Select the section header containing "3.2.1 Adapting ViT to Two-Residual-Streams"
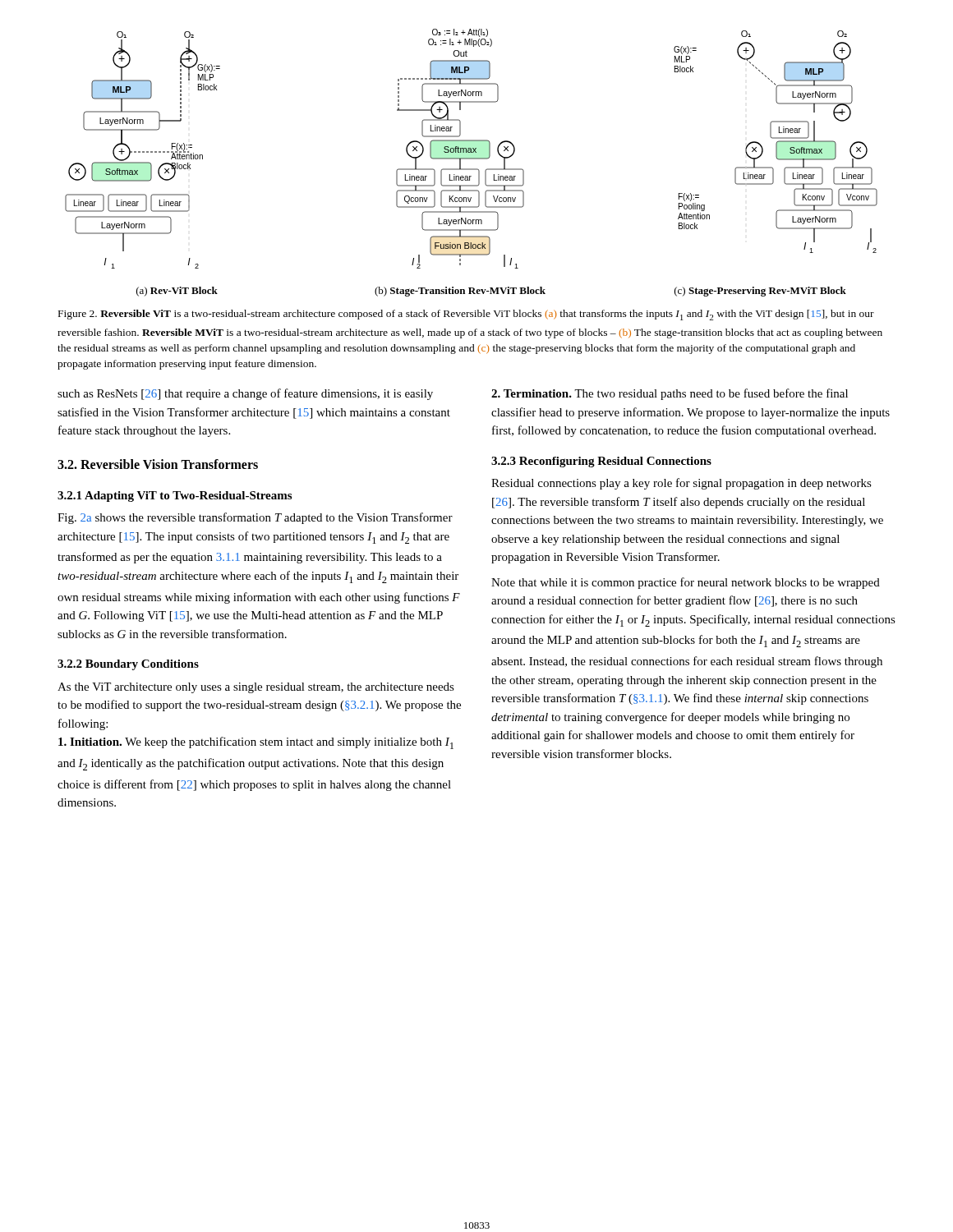Screen dimensions: 1232x953 pos(175,495)
